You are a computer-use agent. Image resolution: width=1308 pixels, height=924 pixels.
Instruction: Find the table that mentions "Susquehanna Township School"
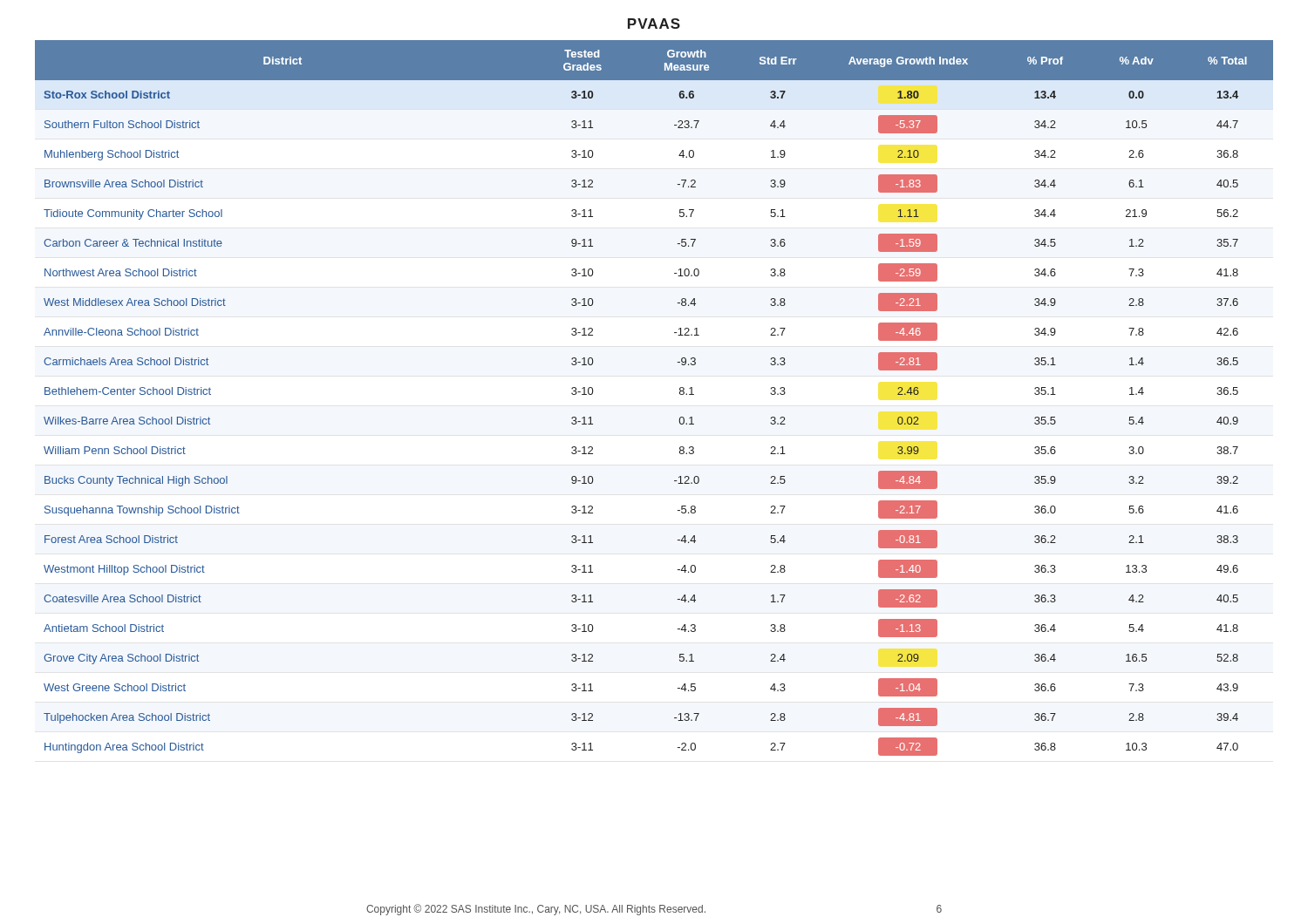click(654, 401)
